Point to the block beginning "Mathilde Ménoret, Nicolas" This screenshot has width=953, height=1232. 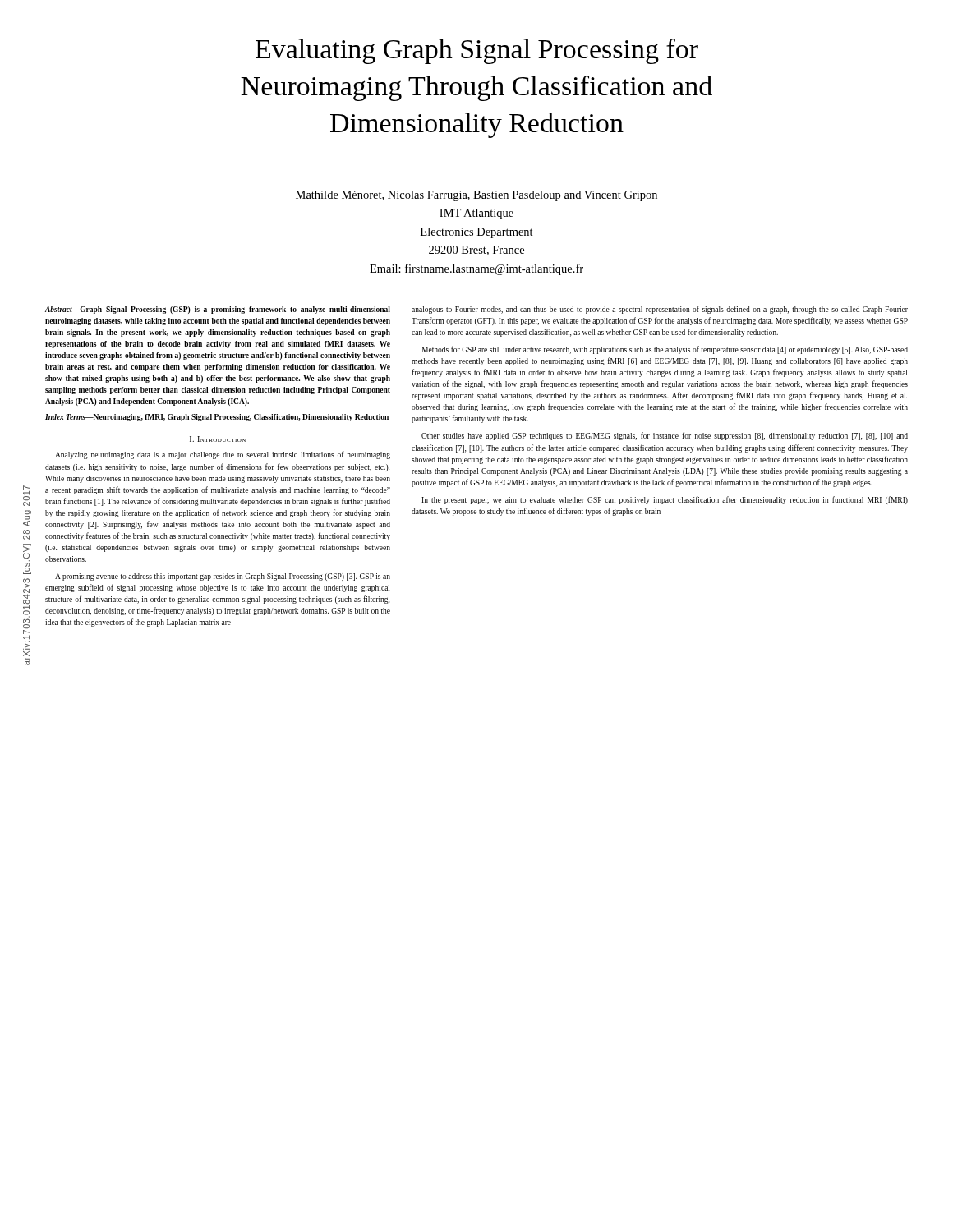pos(476,232)
